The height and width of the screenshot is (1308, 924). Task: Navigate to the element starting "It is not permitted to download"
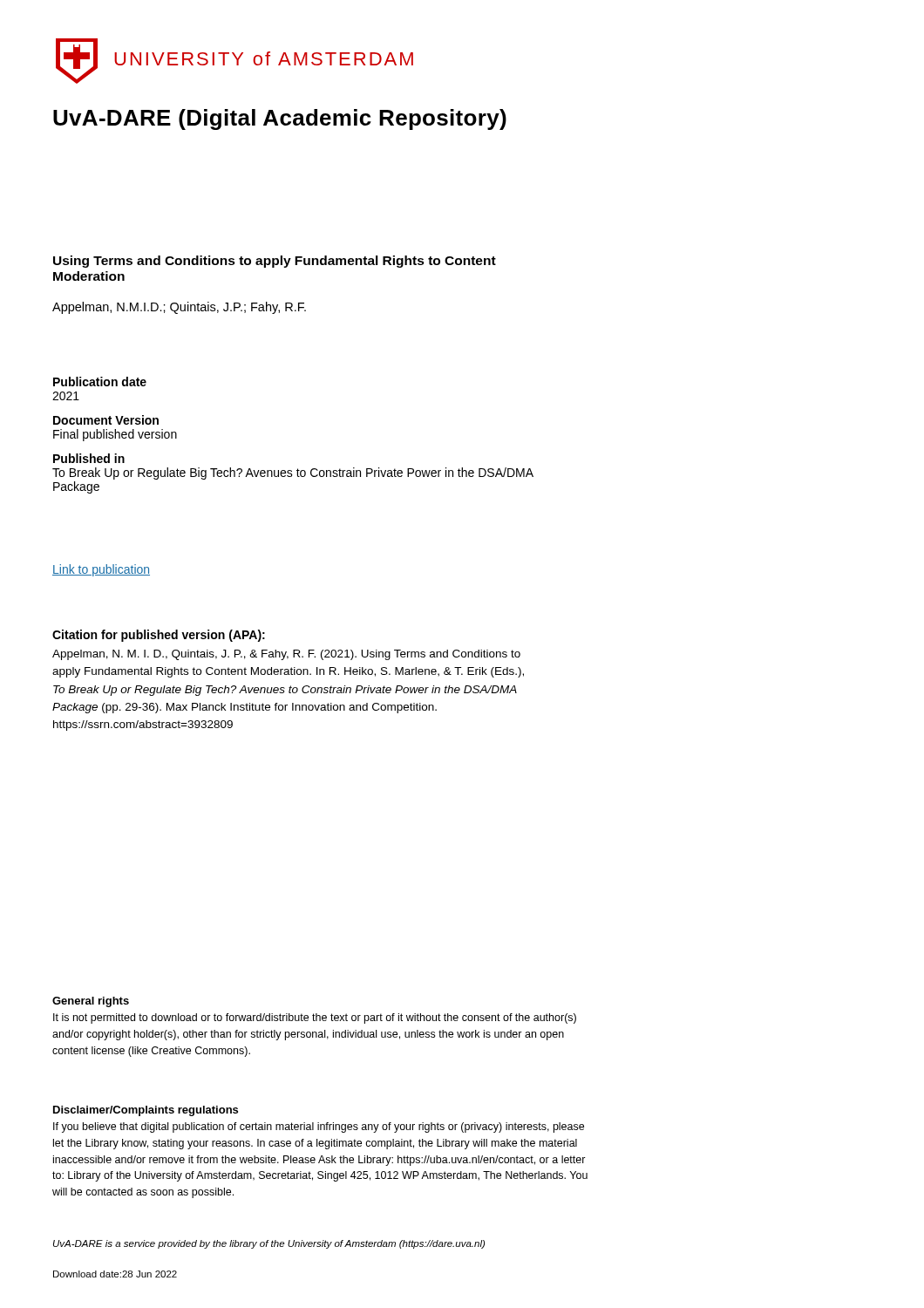tap(315, 1034)
